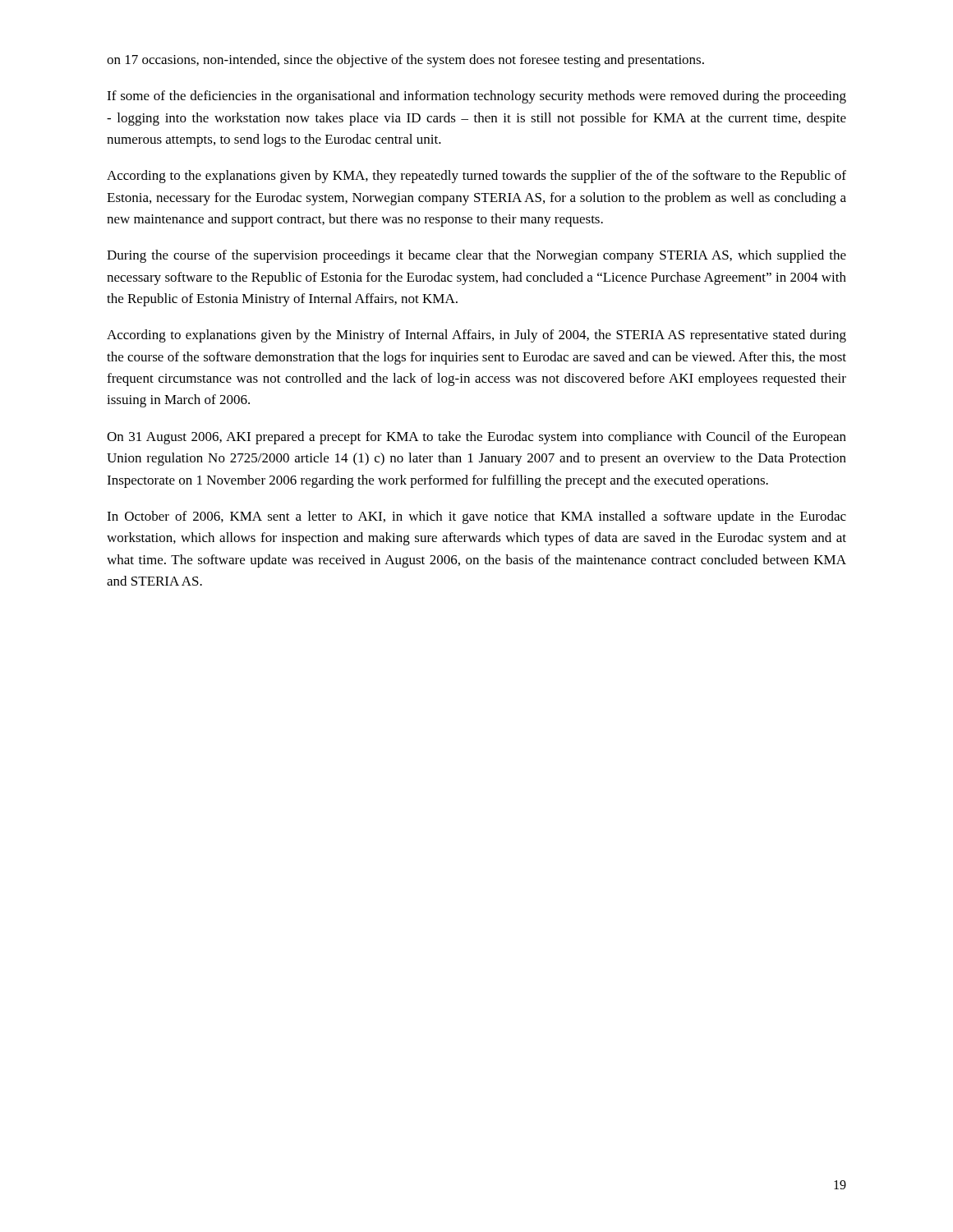Viewport: 953px width, 1232px height.
Task: Select the region starting "According to explanations given"
Action: [x=476, y=368]
